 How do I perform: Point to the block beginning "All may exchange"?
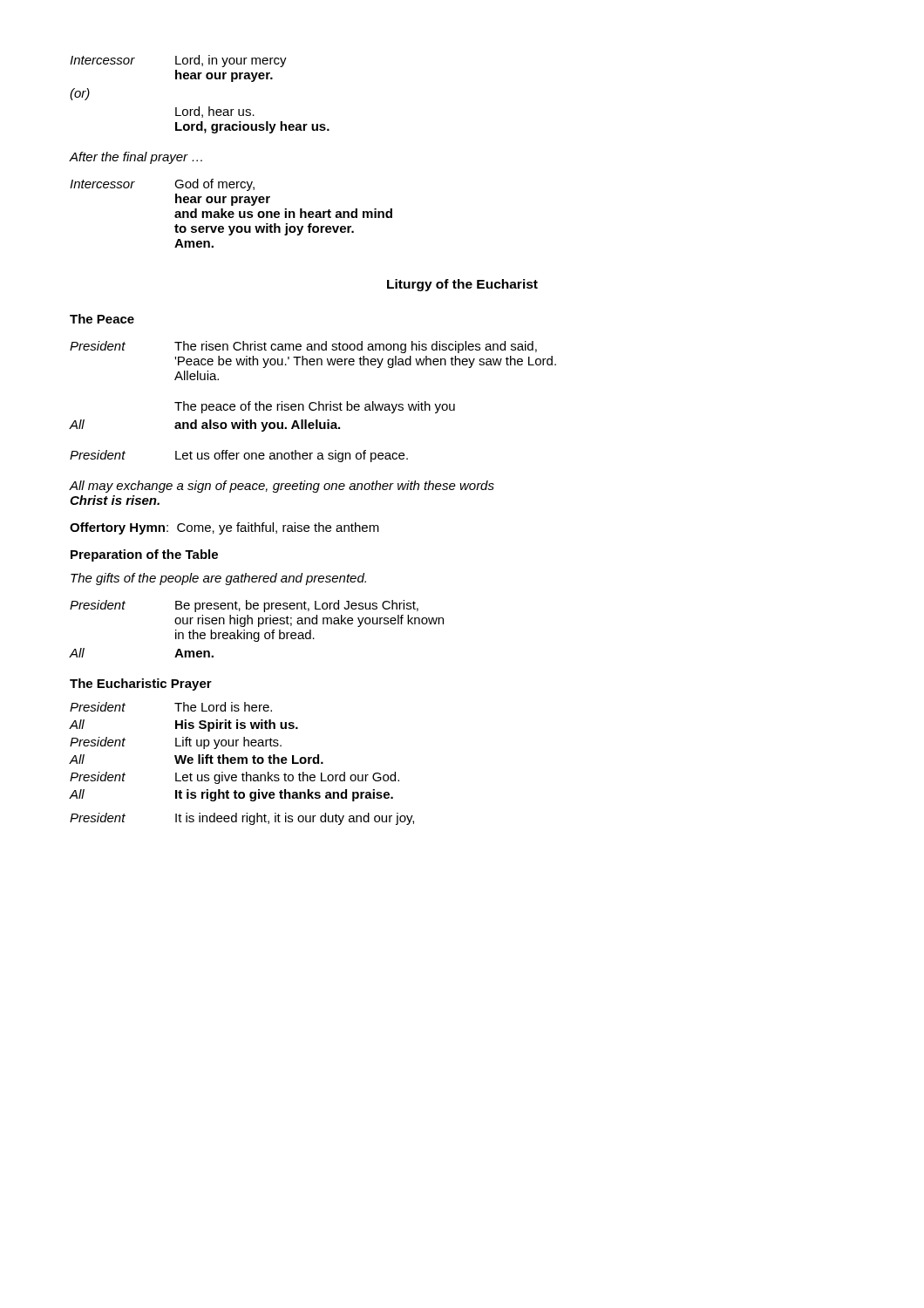(x=282, y=493)
